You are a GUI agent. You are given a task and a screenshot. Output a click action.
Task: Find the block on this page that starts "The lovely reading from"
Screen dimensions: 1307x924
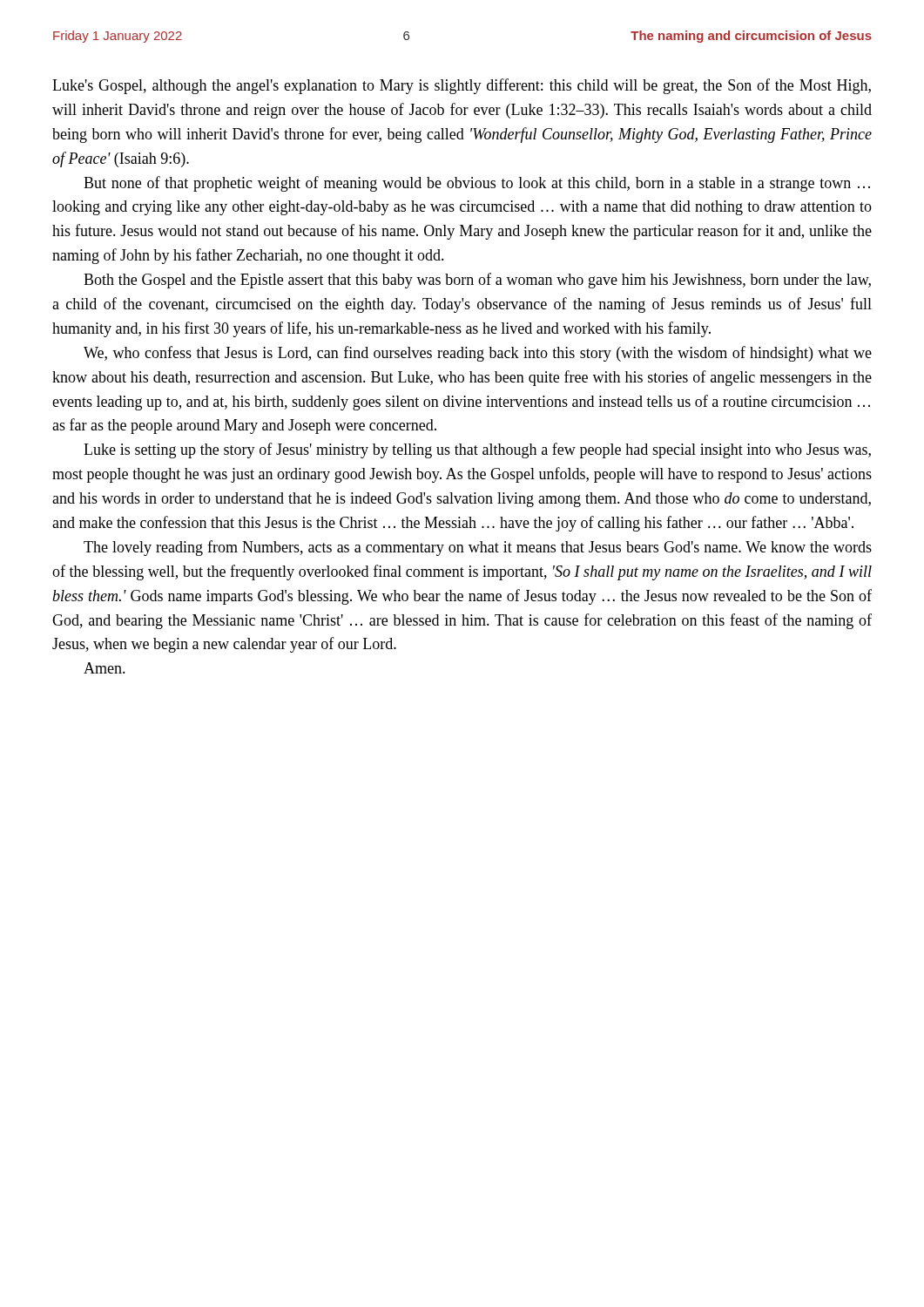462,597
